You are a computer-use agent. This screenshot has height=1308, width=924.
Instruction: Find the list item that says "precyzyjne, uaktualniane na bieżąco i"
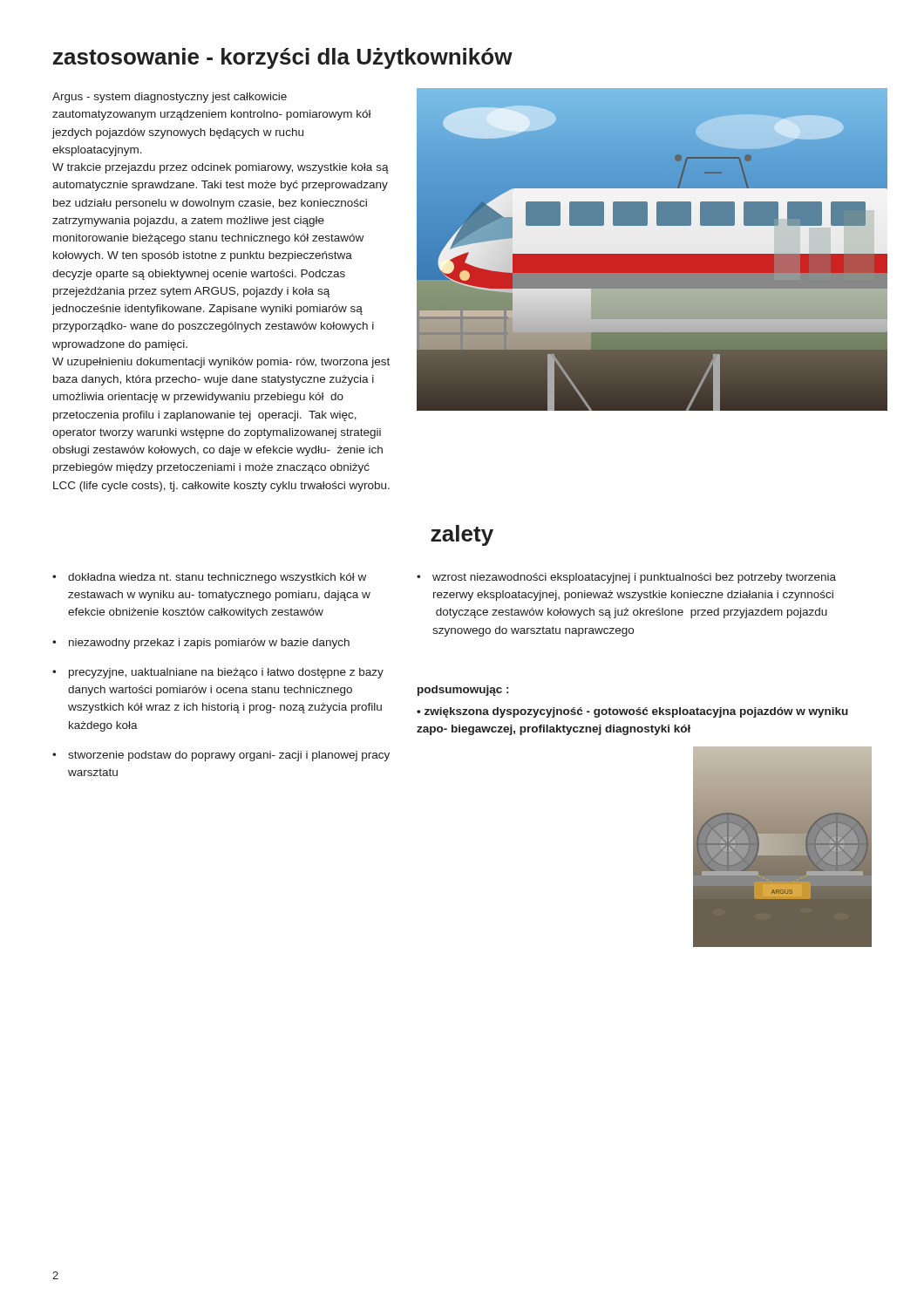pyautogui.click(x=226, y=698)
